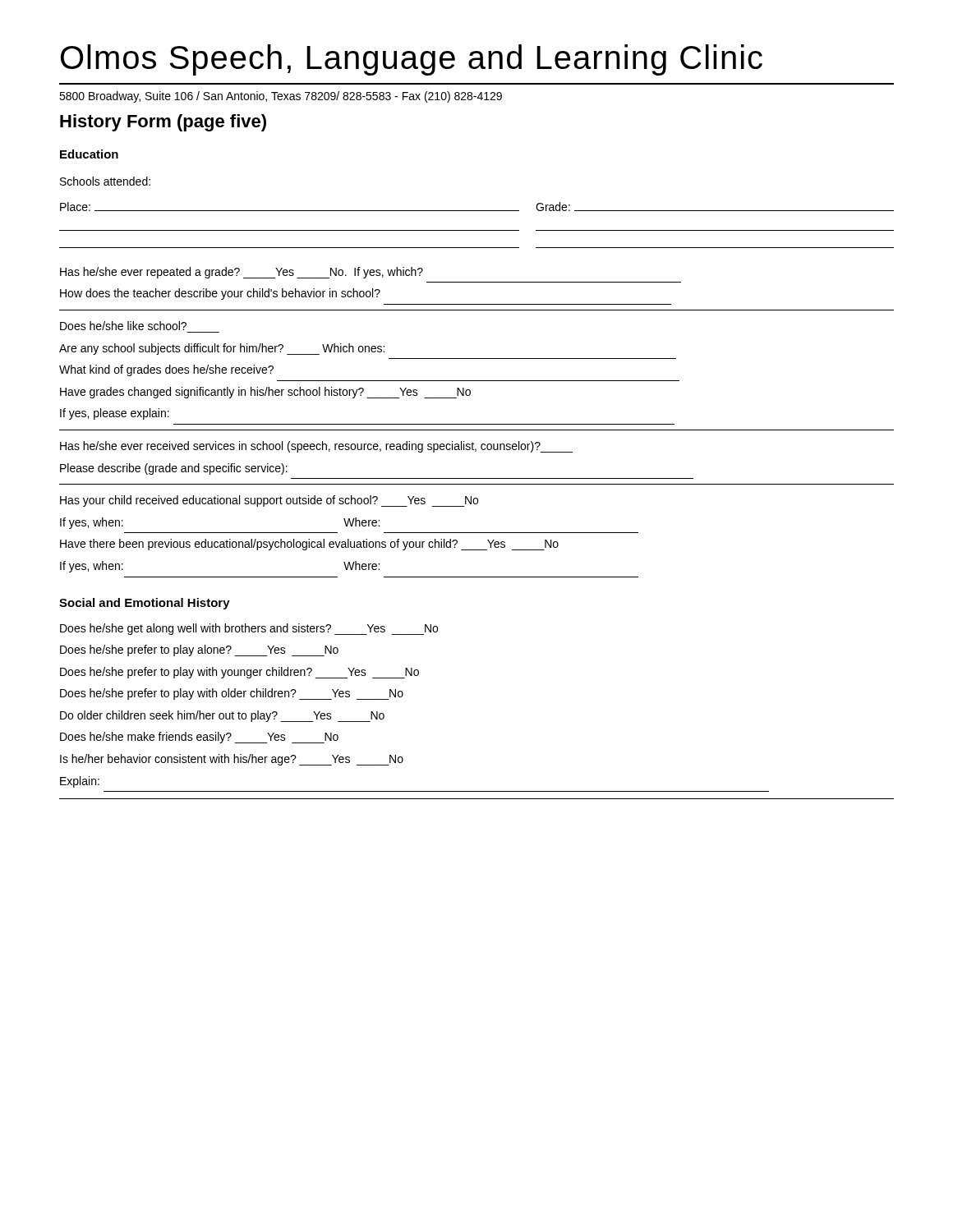Image resolution: width=953 pixels, height=1232 pixels.
Task: Locate the text block starting "Please describe (grade and"
Action: (376, 470)
